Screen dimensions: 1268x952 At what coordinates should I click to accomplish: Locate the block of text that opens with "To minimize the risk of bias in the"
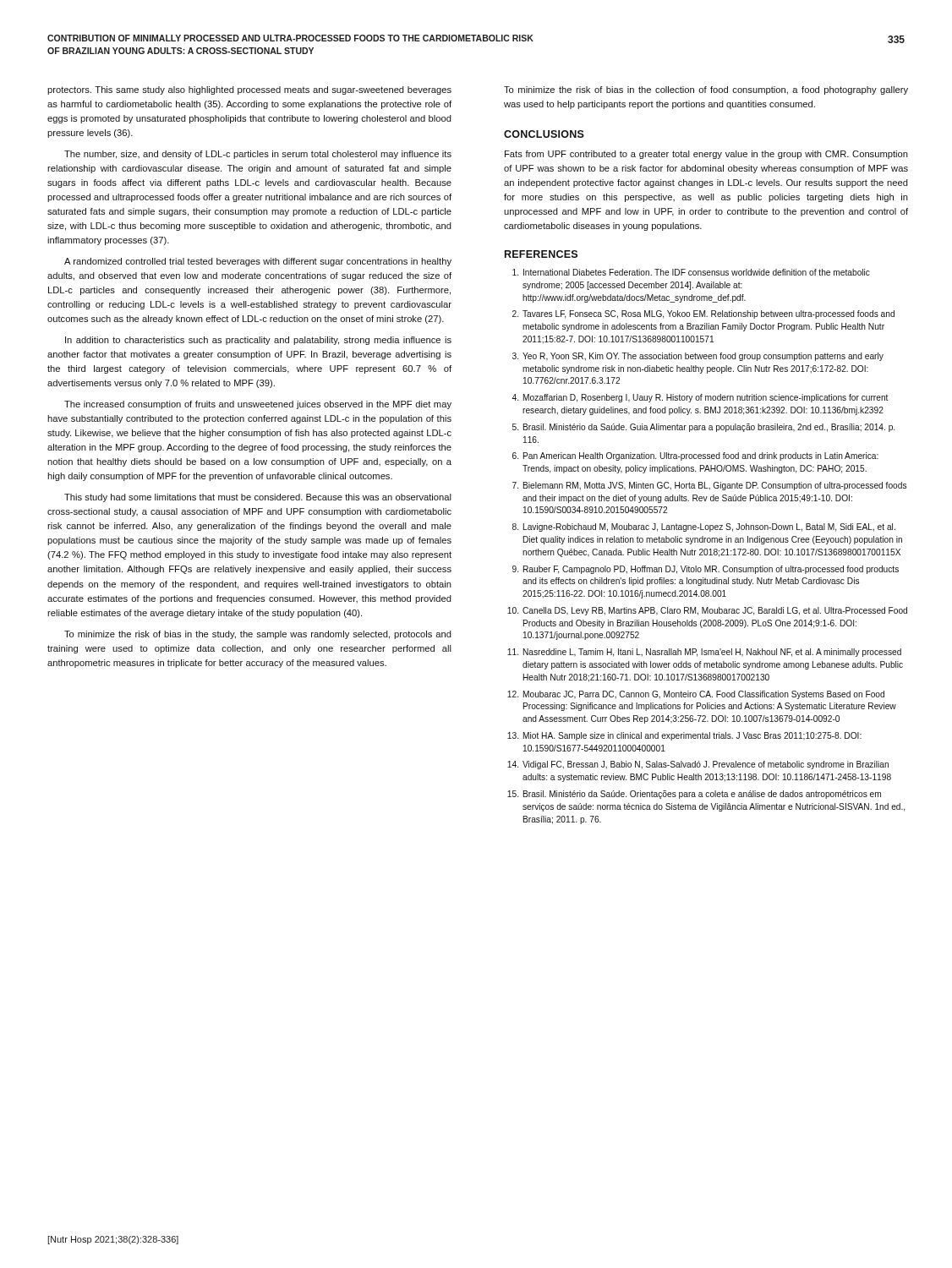[x=706, y=97]
